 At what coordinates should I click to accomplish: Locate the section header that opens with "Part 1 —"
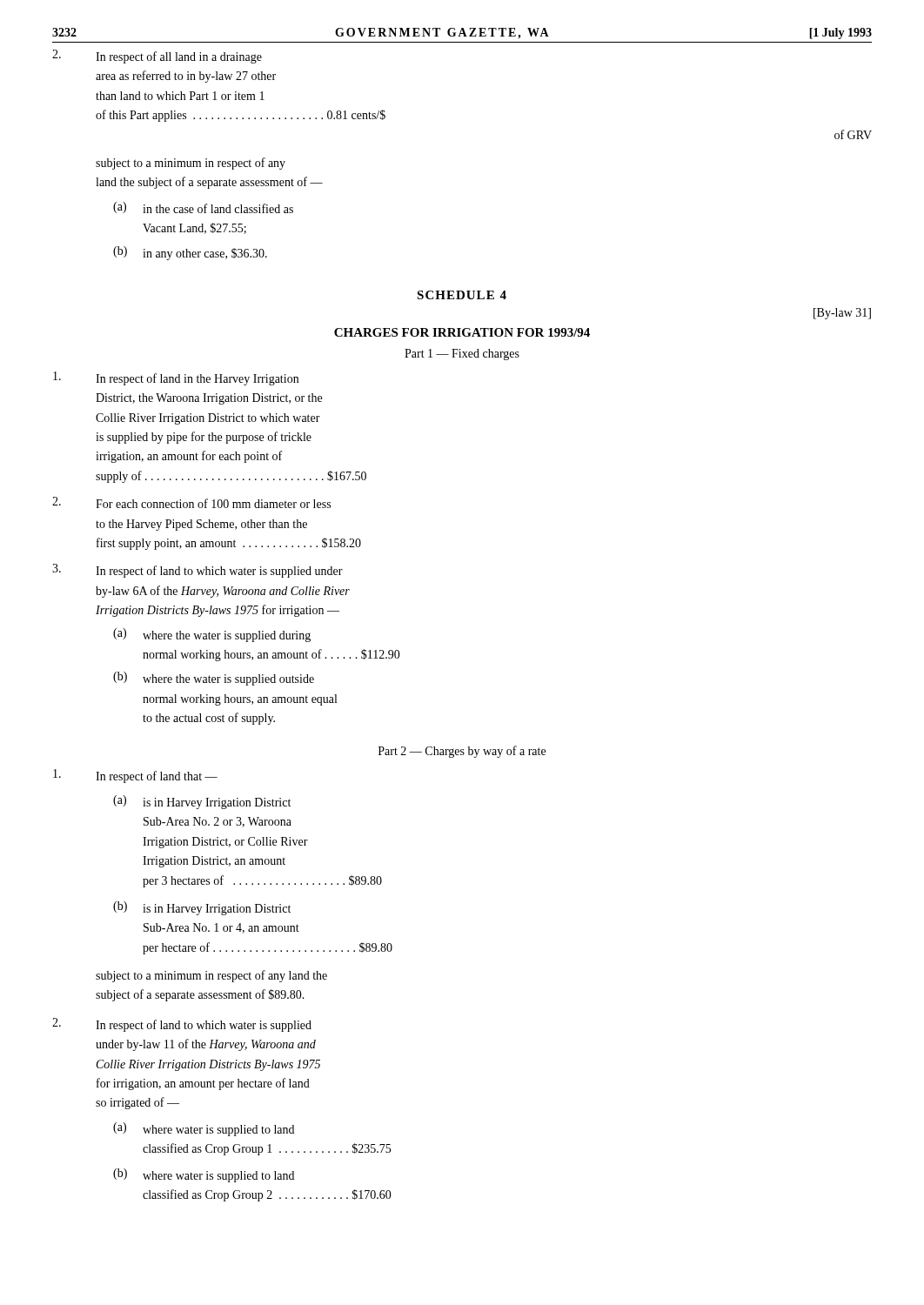coord(462,354)
